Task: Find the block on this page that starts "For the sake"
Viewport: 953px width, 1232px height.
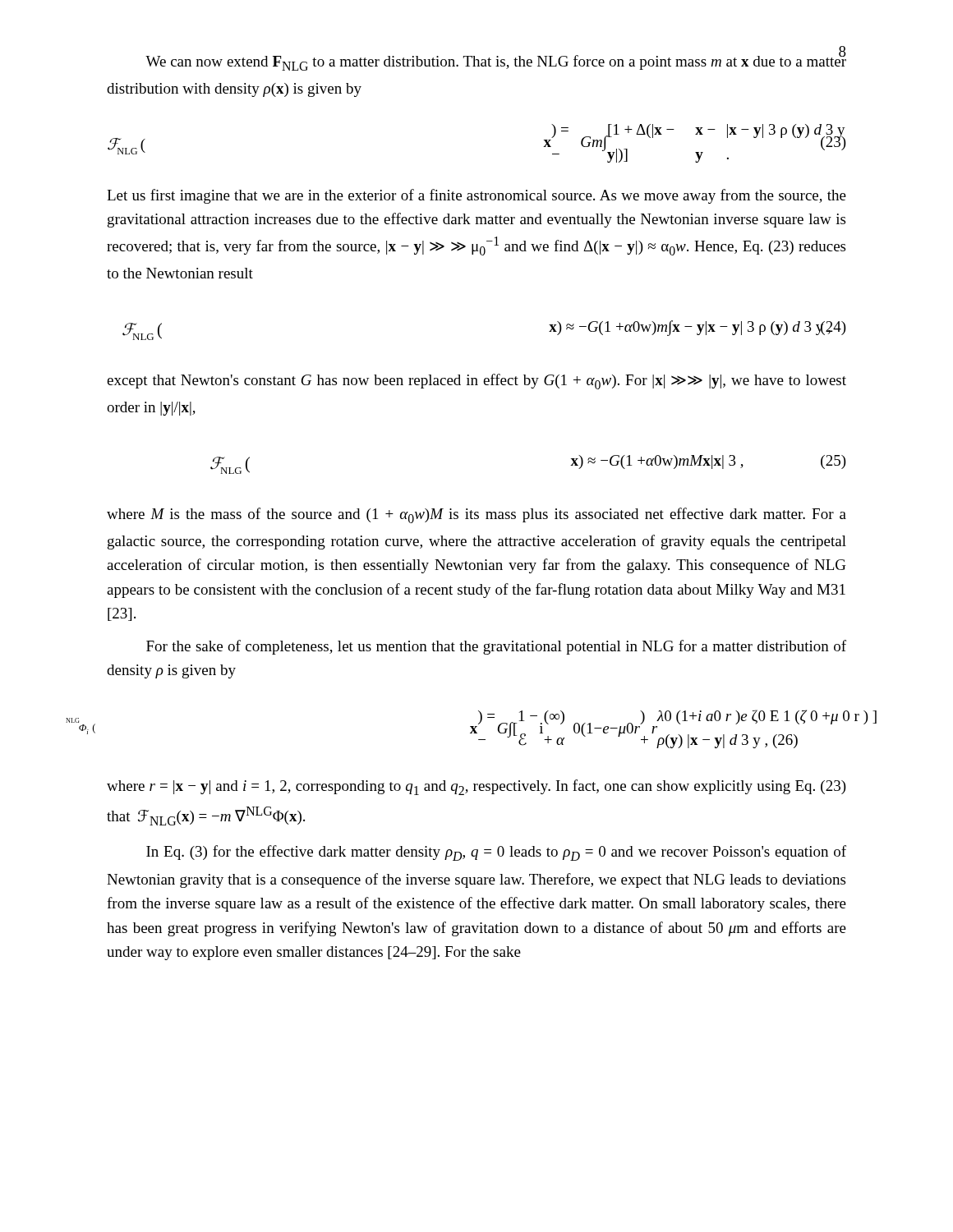Action: click(476, 658)
